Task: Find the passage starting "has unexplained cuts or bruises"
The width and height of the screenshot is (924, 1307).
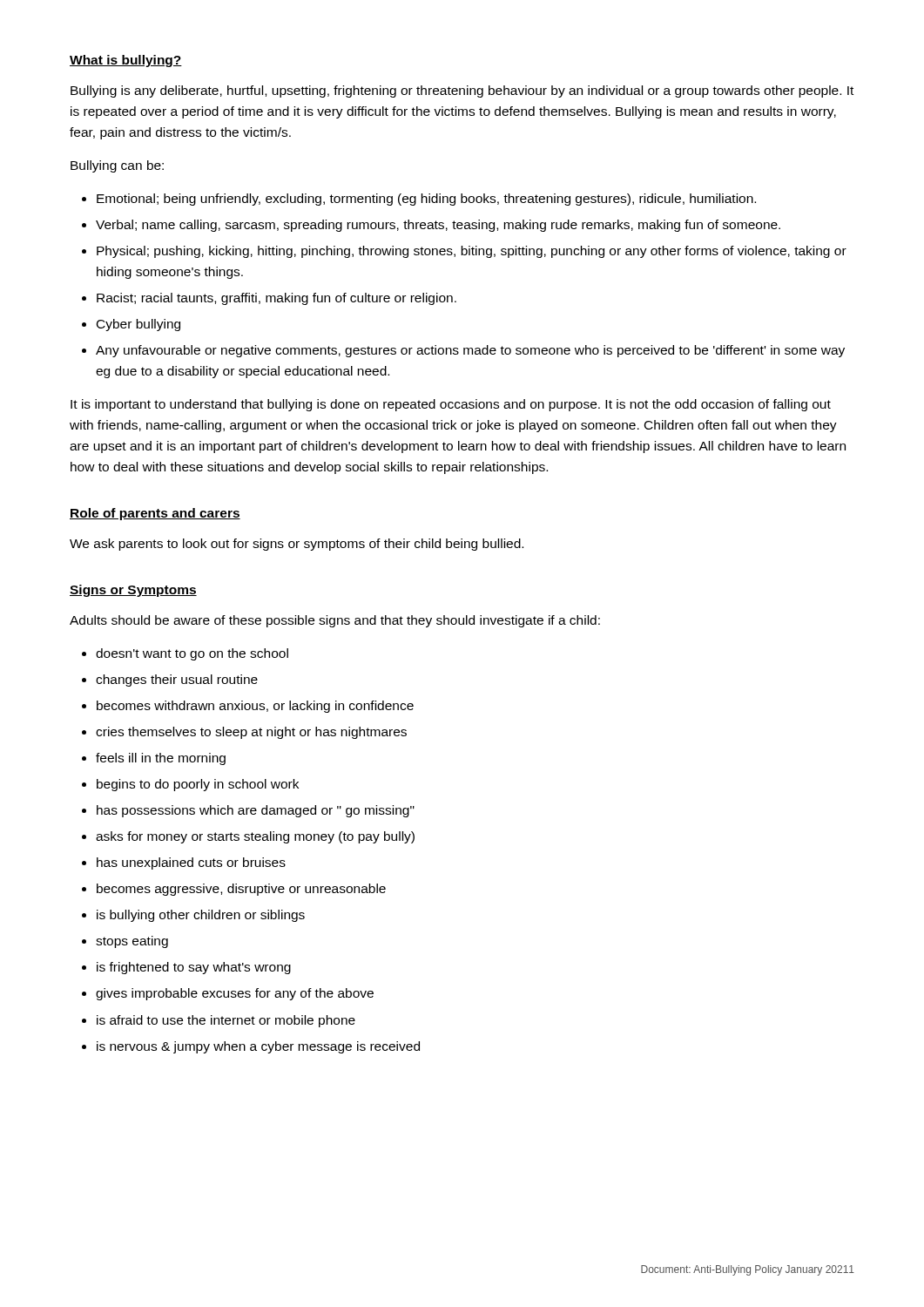Action: [191, 863]
